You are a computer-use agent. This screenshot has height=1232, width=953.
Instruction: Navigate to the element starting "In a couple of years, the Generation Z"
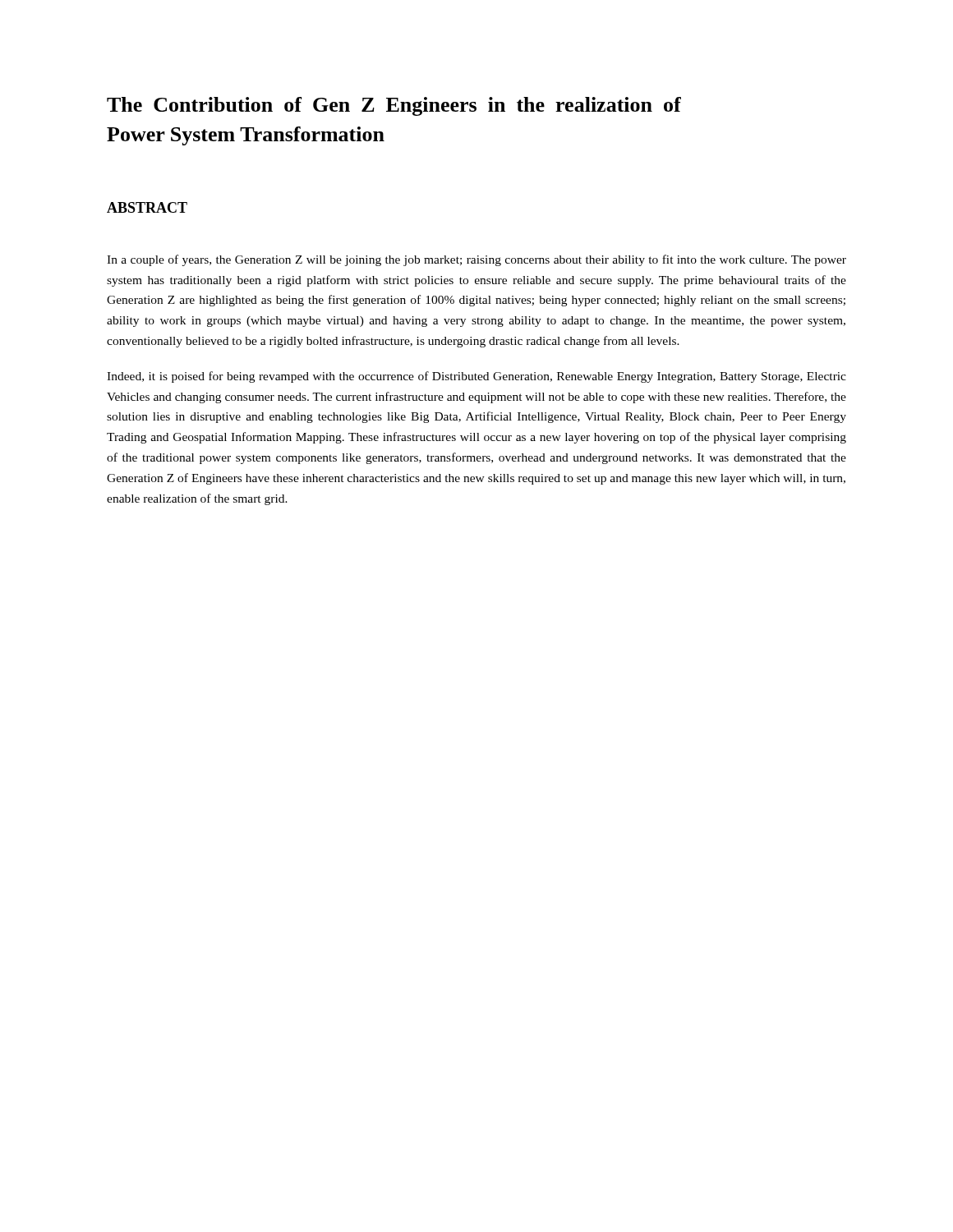point(476,300)
